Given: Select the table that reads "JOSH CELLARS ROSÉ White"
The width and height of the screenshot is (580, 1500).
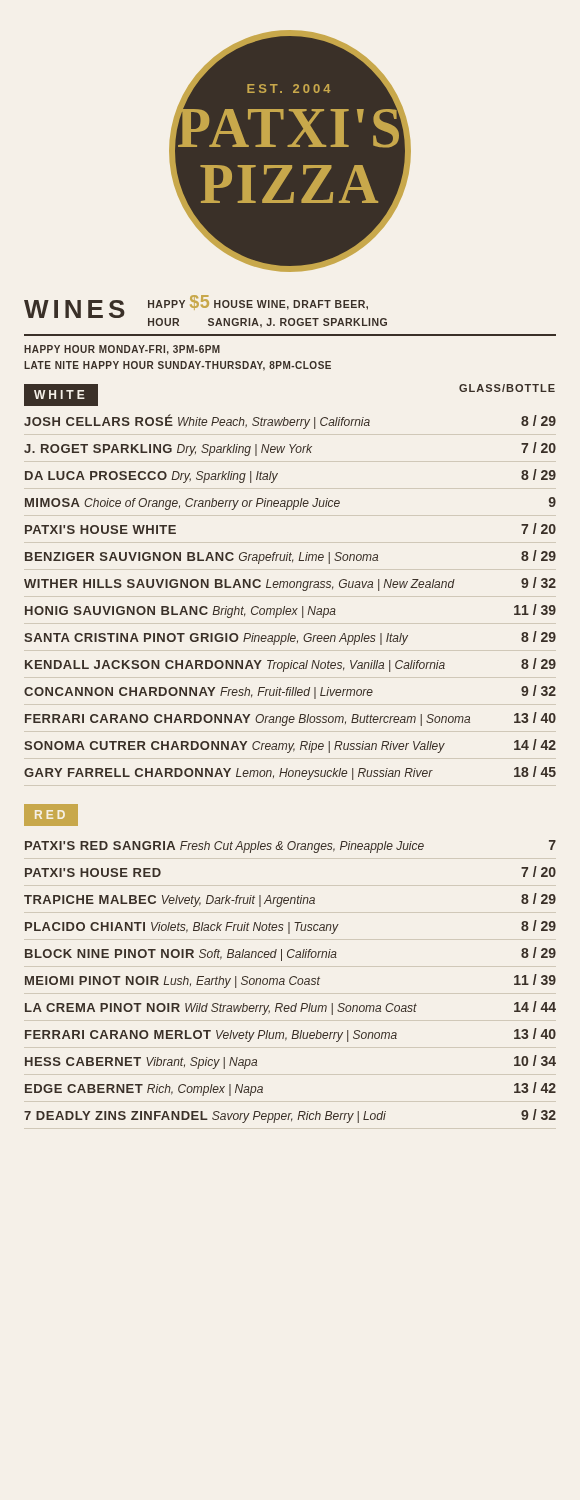Looking at the screenshot, I should pyautogui.click(x=290, y=597).
